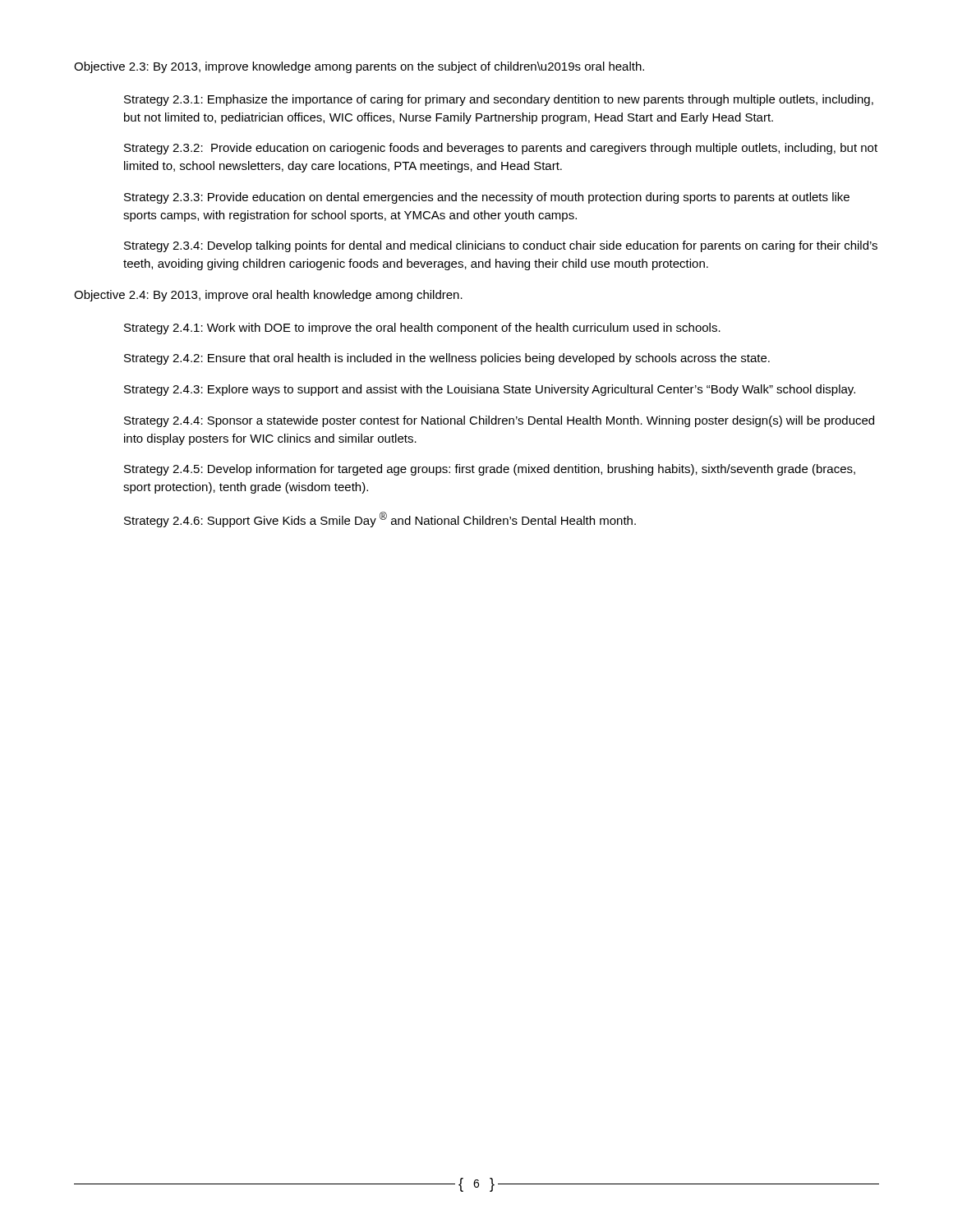Image resolution: width=953 pixels, height=1232 pixels.
Task: Click the passage that begins "Strategy 2.3.2: Provide education on"
Action: click(500, 157)
